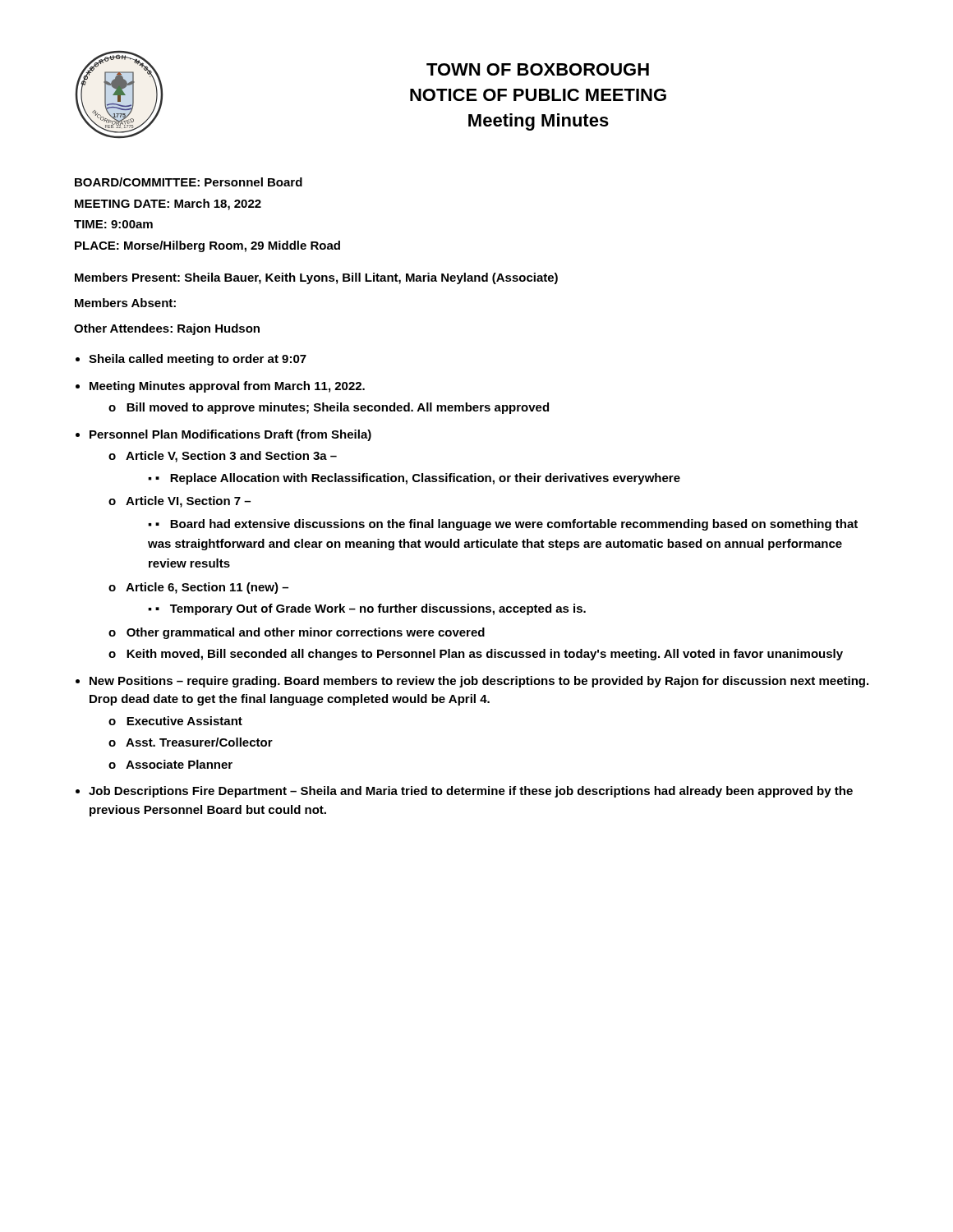The width and height of the screenshot is (953, 1232).
Task: Navigate to the text starting "TOWN OF BOXBOROUGHNOTICE OF PUBLIC MEETINGMeeting Minutes"
Action: pyautogui.click(x=538, y=96)
